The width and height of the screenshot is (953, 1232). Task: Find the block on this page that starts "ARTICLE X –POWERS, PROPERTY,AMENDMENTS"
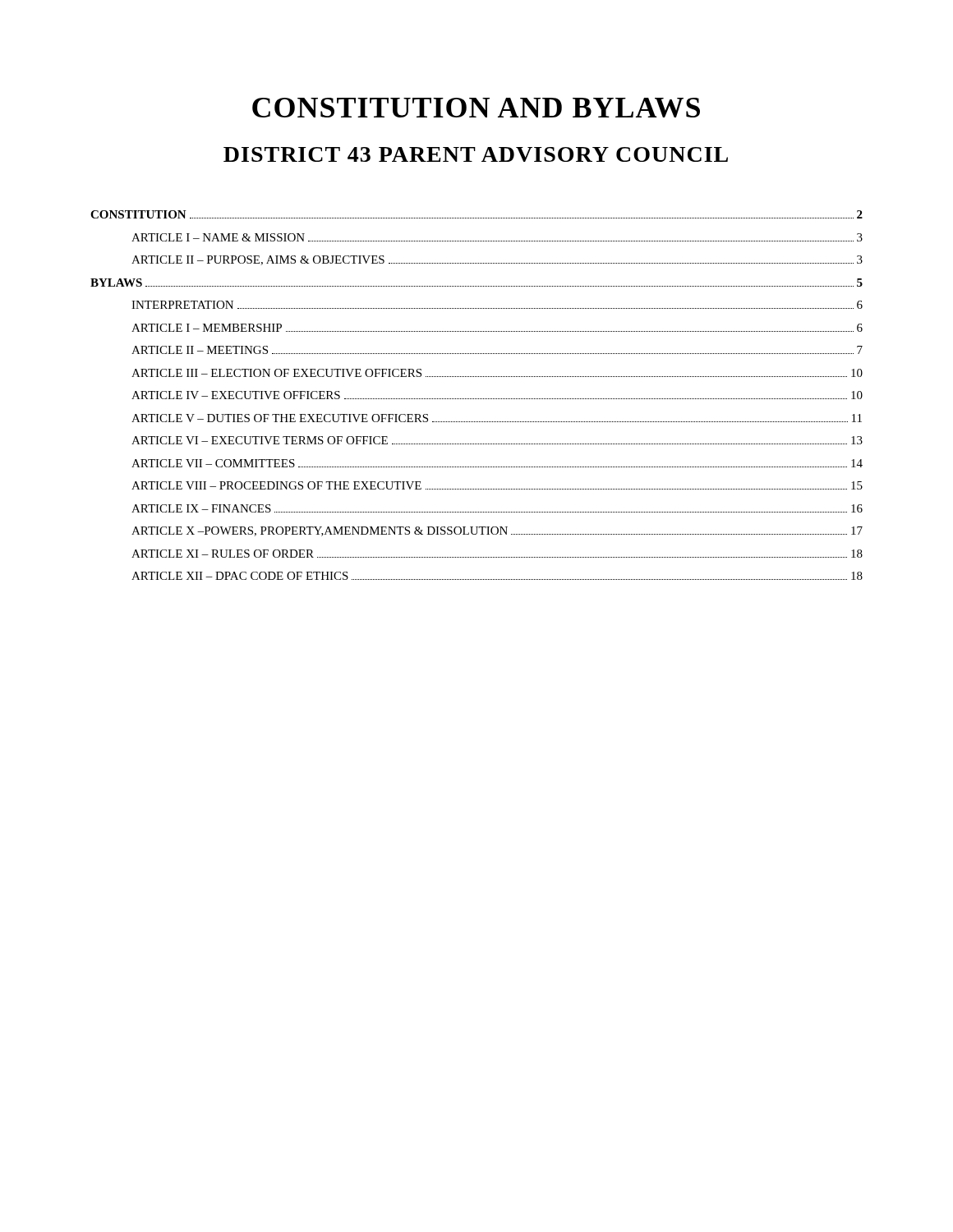point(497,531)
